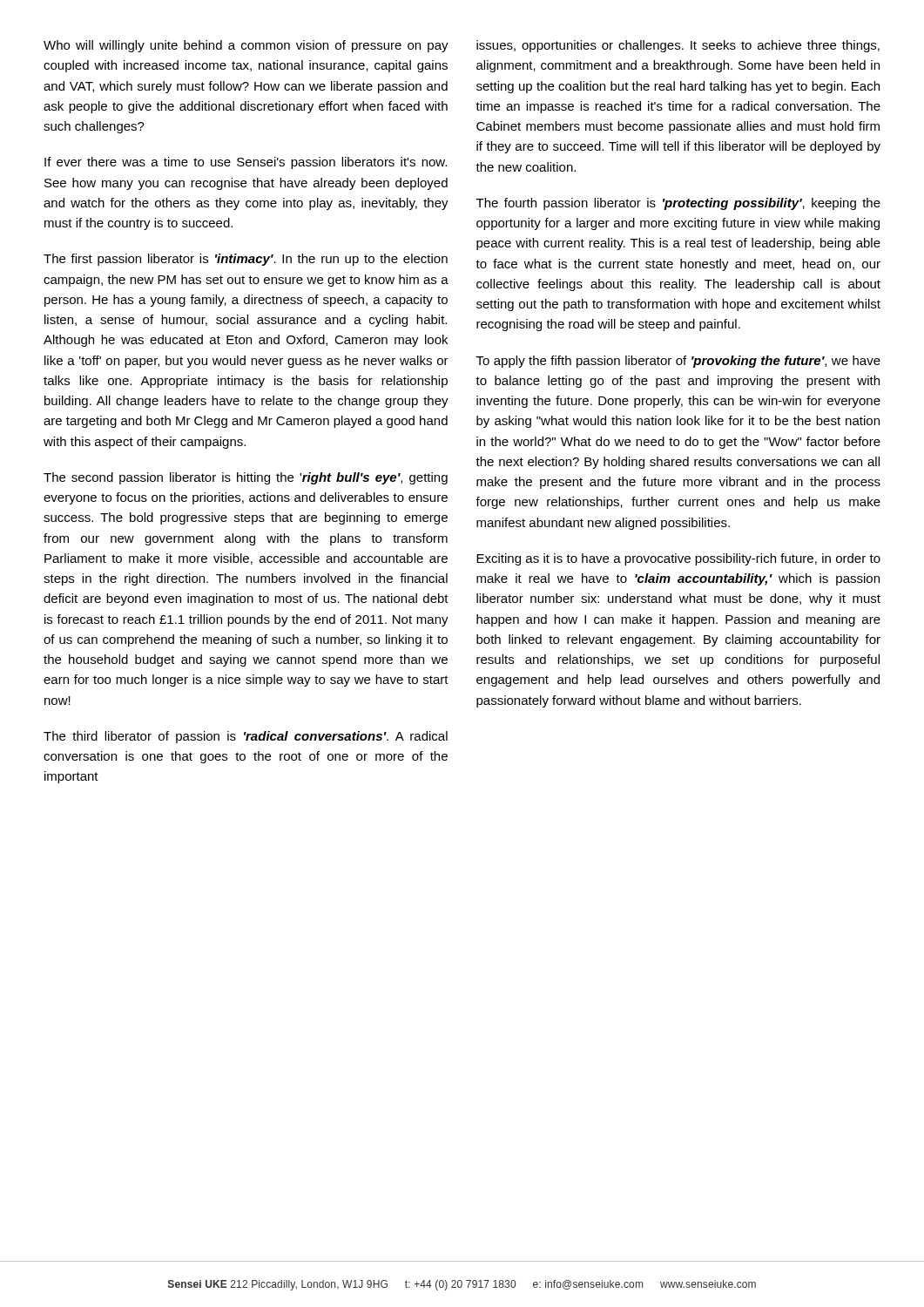
Task: Find the text block containing "The third liberator"
Action: click(246, 756)
